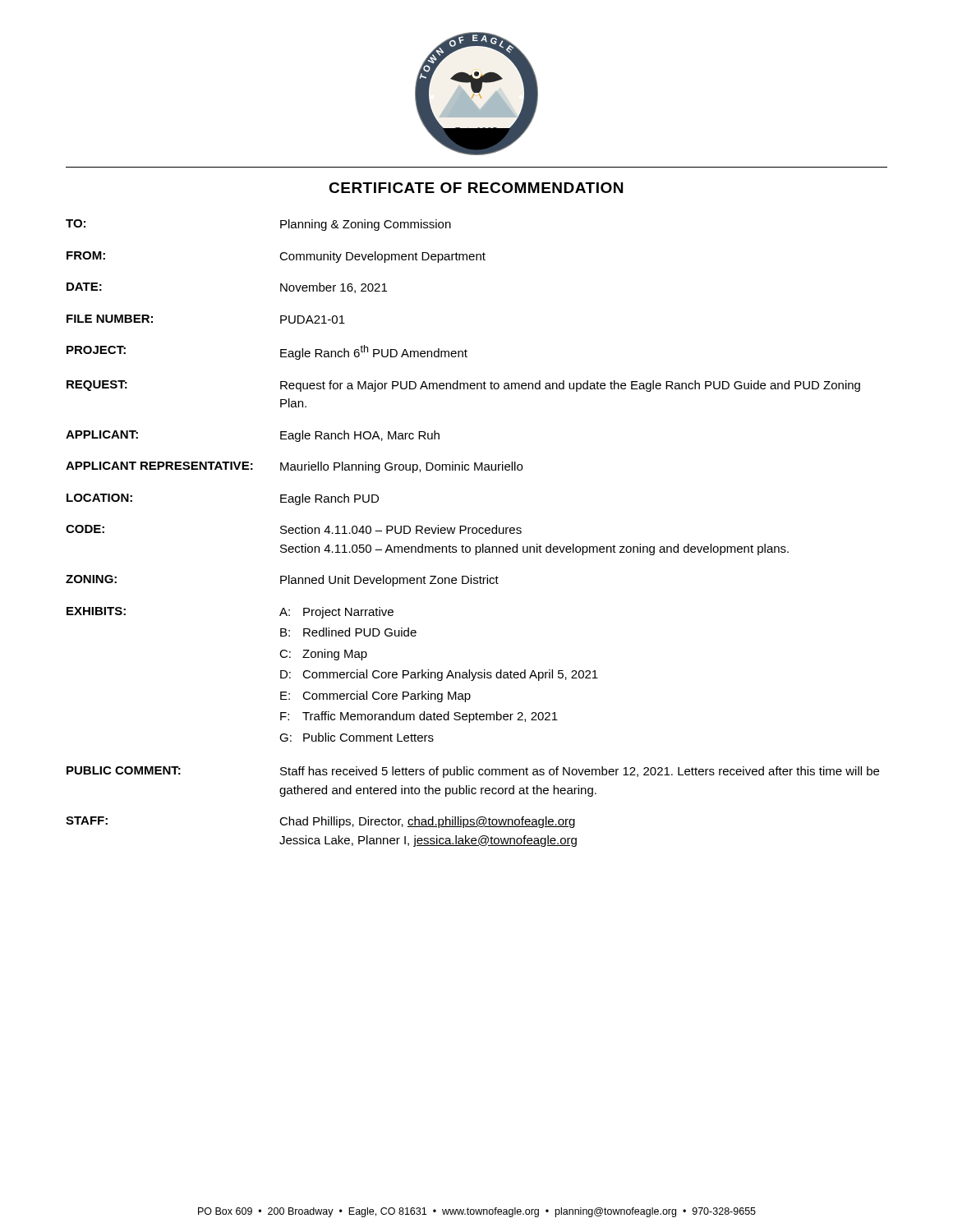Locate the element starting "REQUEST: Request for a Major"
This screenshot has width=953, height=1232.
click(x=476, y=394)
